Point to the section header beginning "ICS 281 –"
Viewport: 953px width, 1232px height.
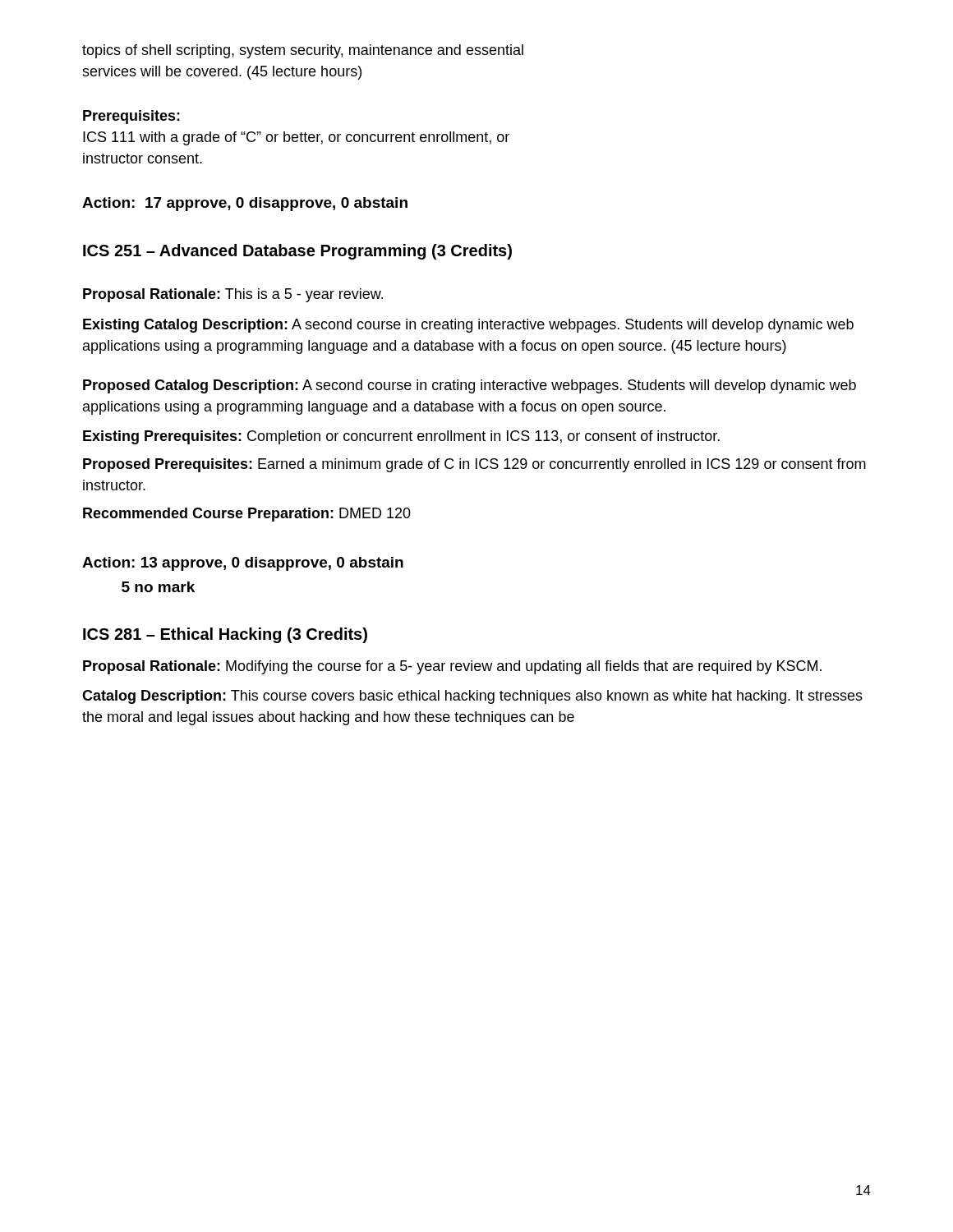coord(225,634)
